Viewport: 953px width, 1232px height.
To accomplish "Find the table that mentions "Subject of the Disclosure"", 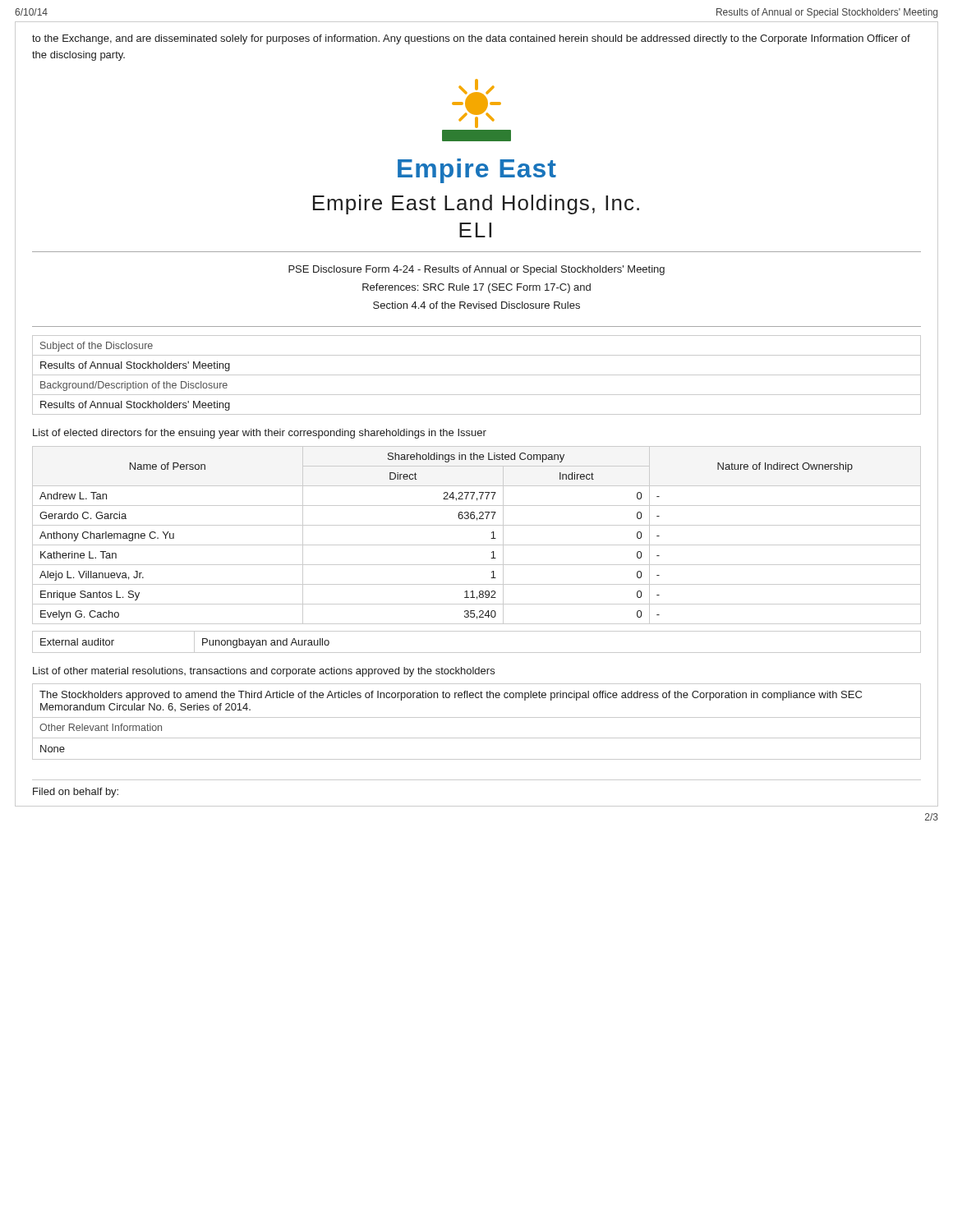I will [x=476, y=375].
